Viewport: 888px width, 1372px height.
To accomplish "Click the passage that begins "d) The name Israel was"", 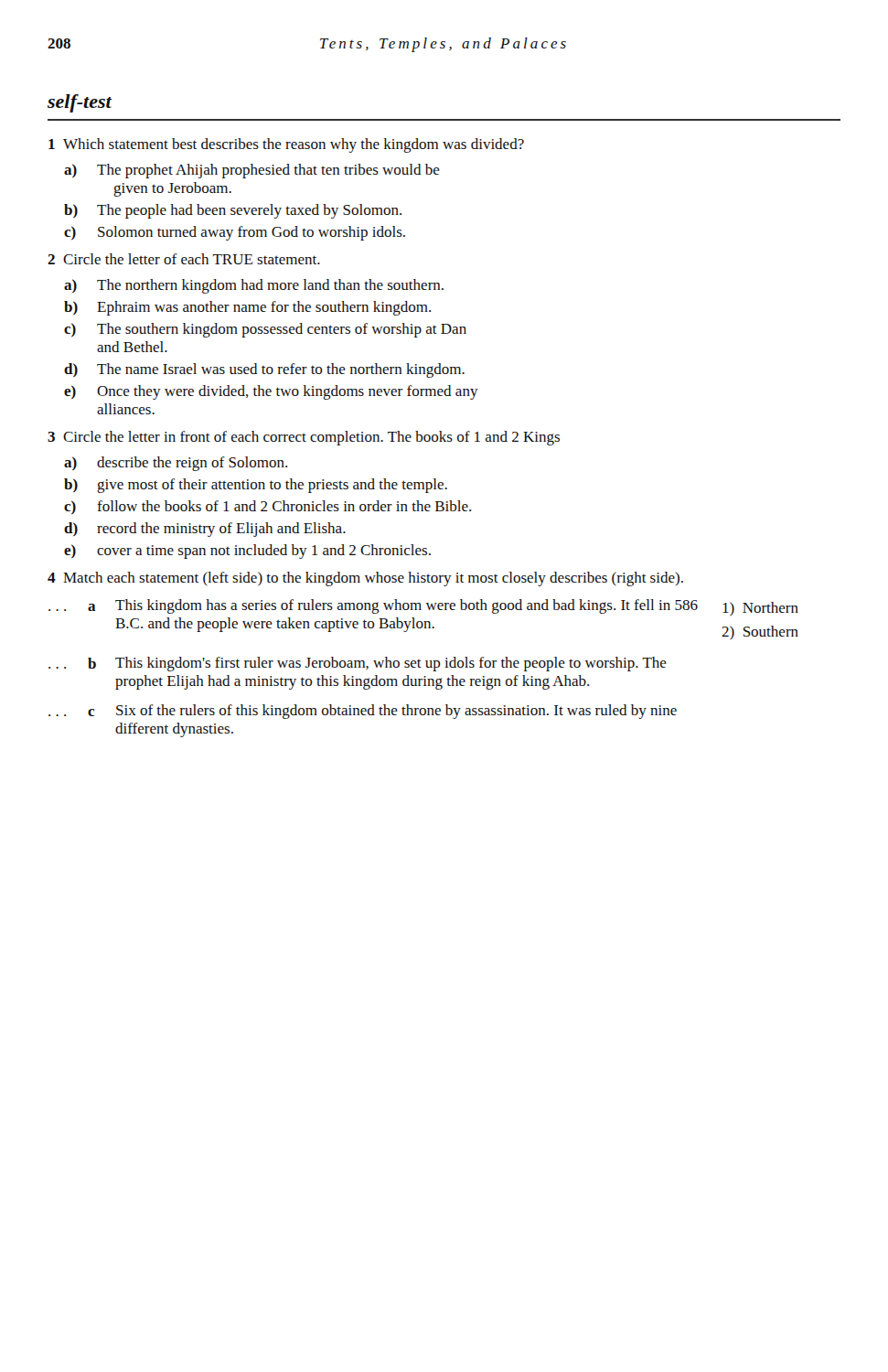I will [452, 370].
